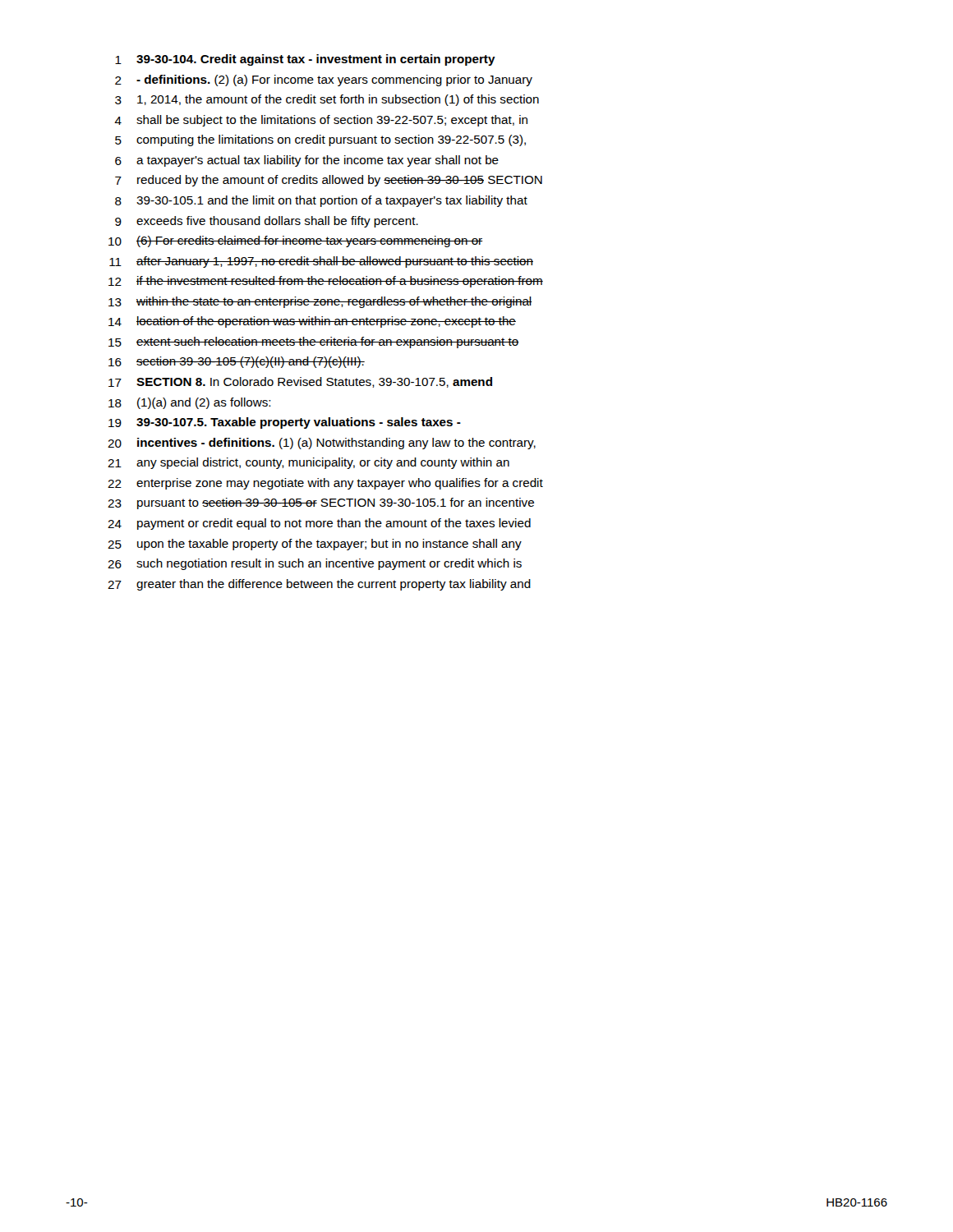Select the list item that reads "6 a taxpayer's actual tax liability for the"
This screenshot has height=1232, width=953.
[489, 160]
